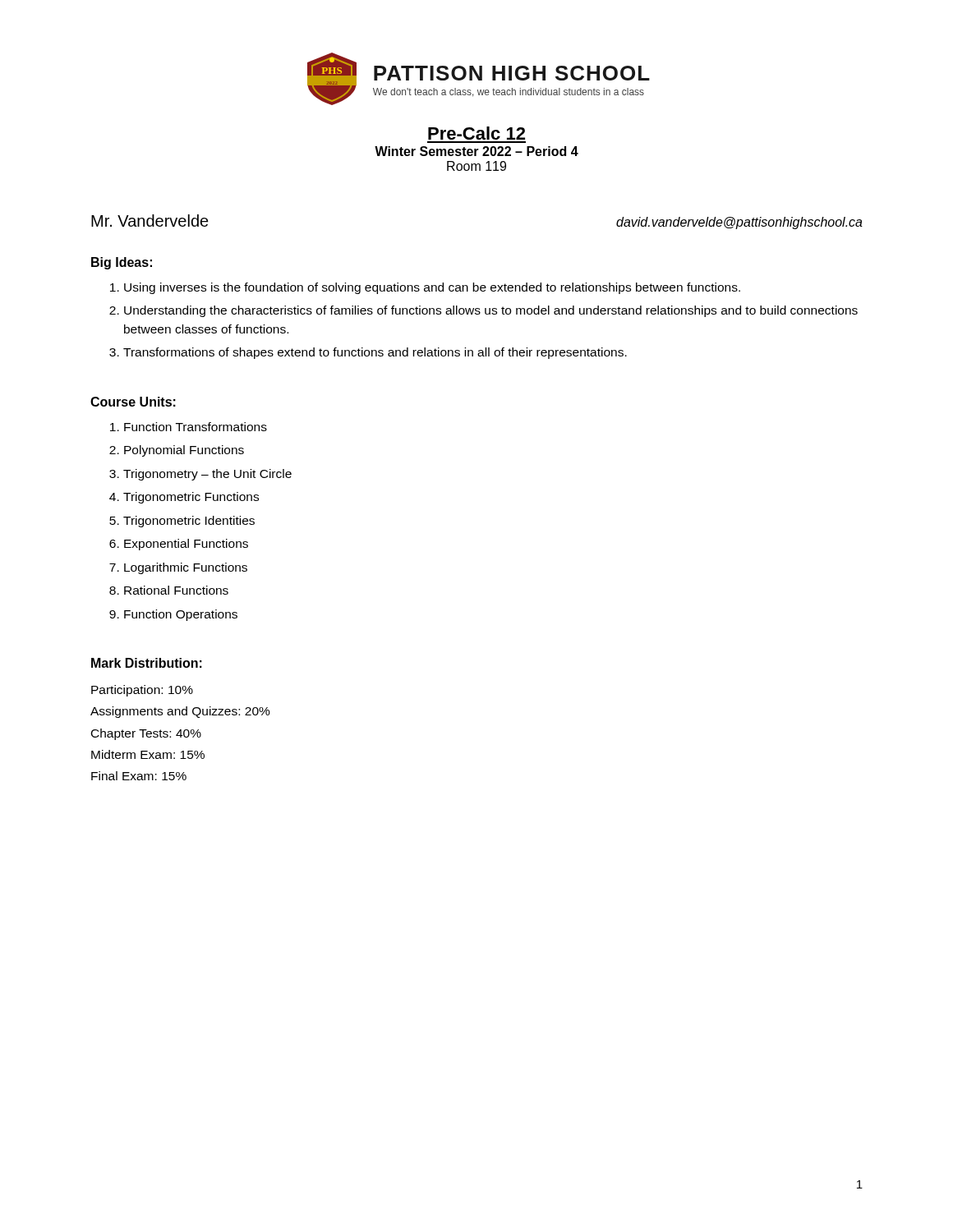Find the title that says "Pre-Calc 12 Winter Semester"
This screenshot has height=1232, width=953.
(476, 149)
